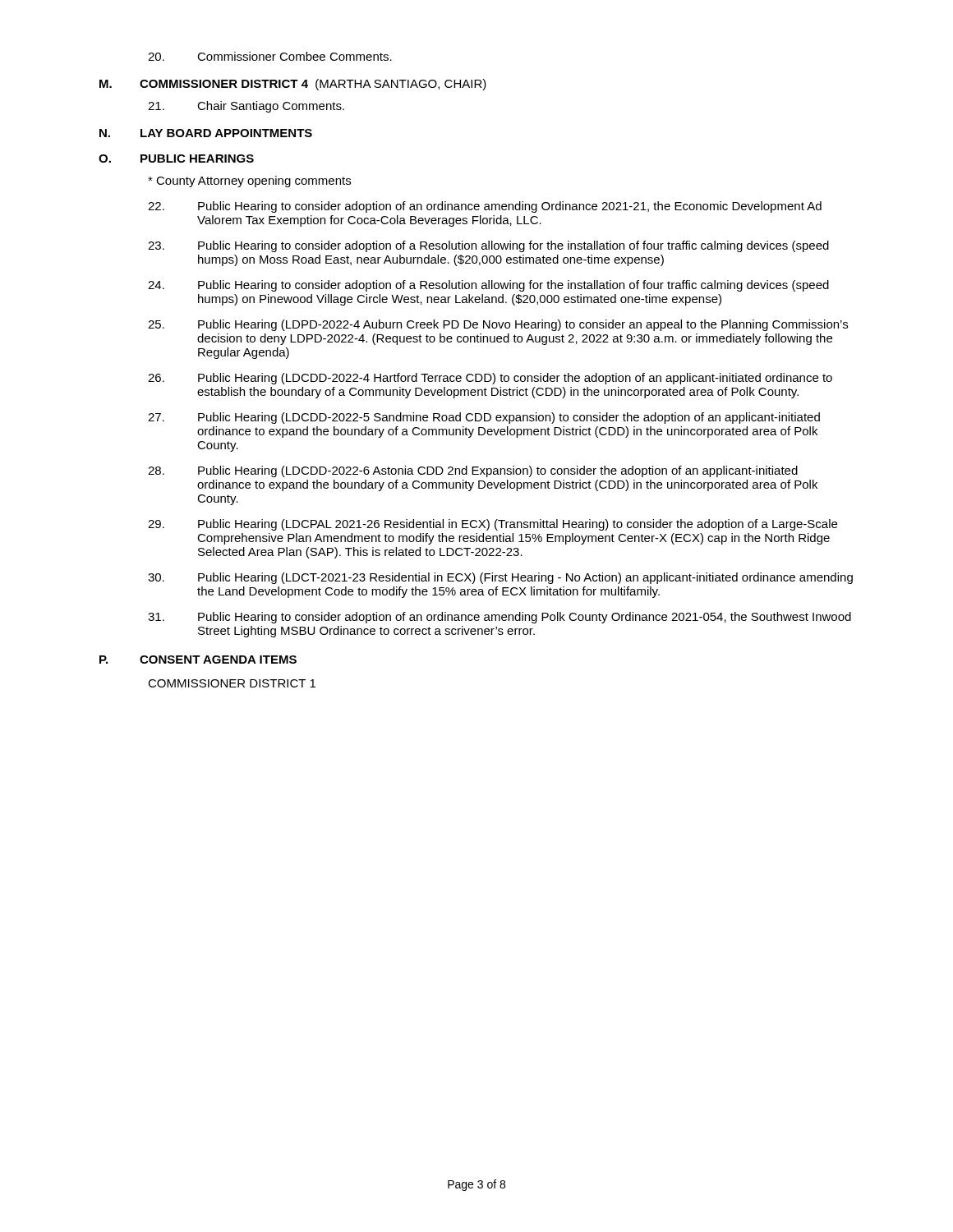This screenshot has width=953, height=1232.
Task: Click where it says "COMMISSIONER DISTRICT 1"
Action: click(232, 683)
